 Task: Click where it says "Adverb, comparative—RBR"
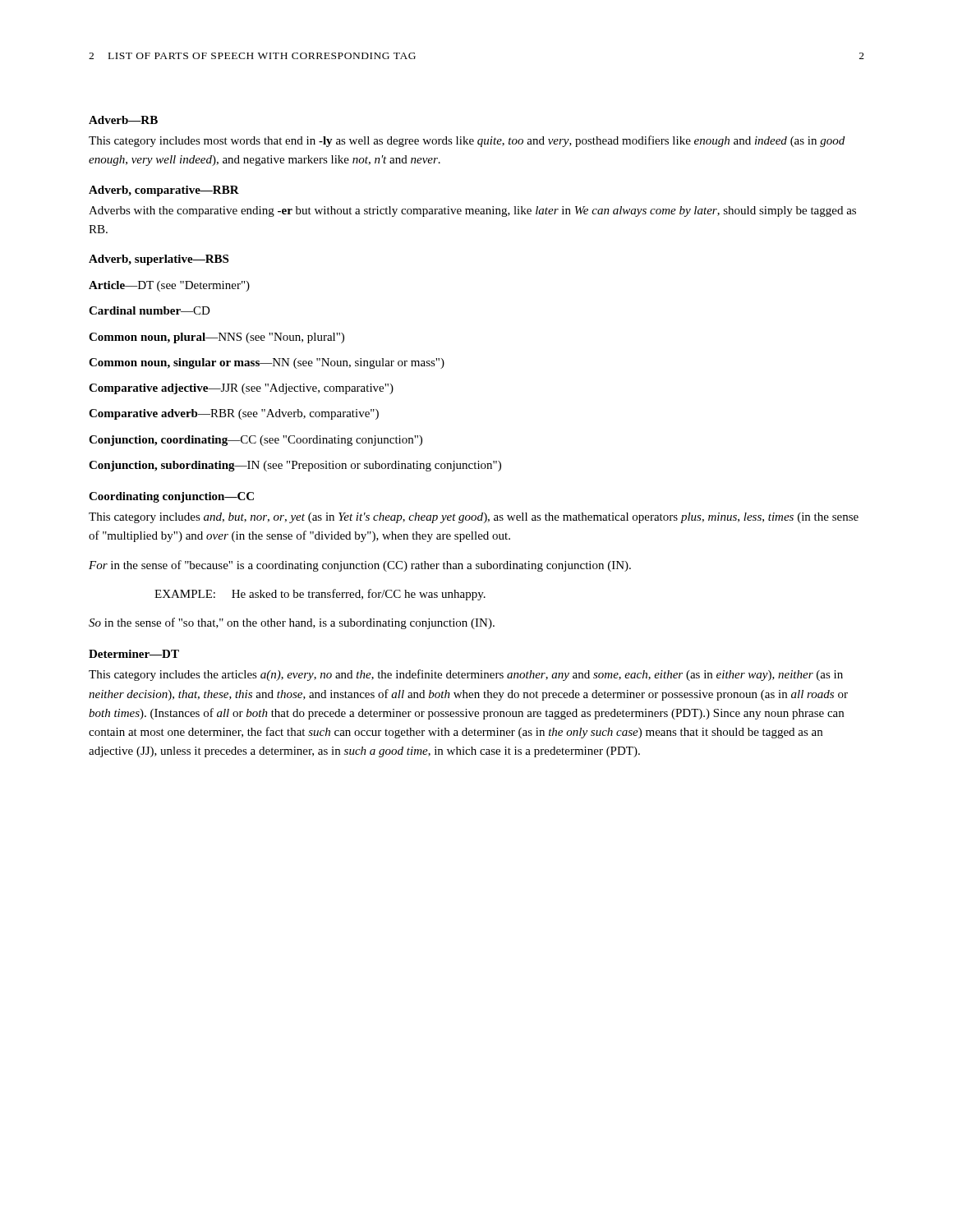164,189
